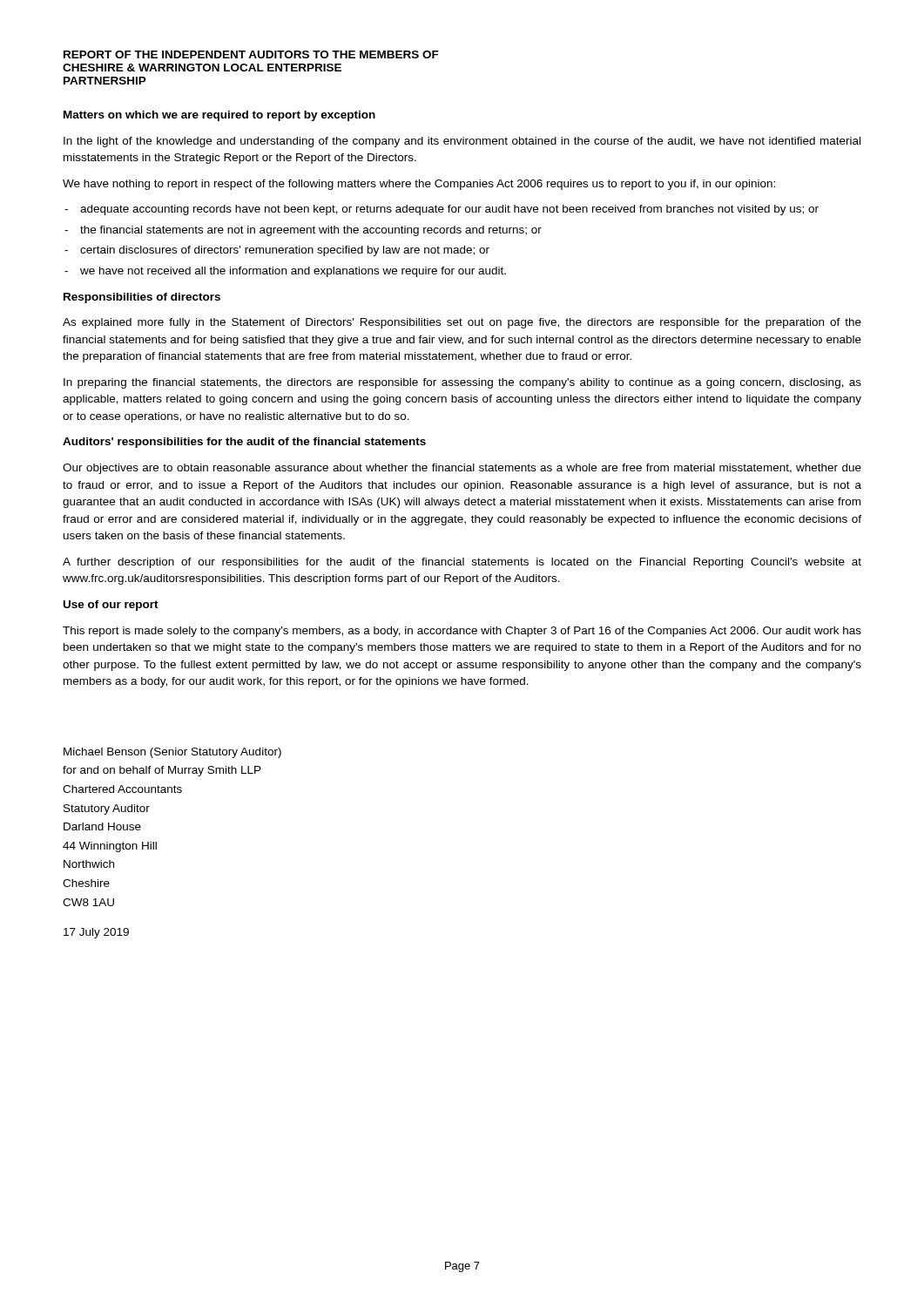This screenshot has height=1307, width=924.
Task: Select the region starting "This report is made solely to"
Action: 462,656
